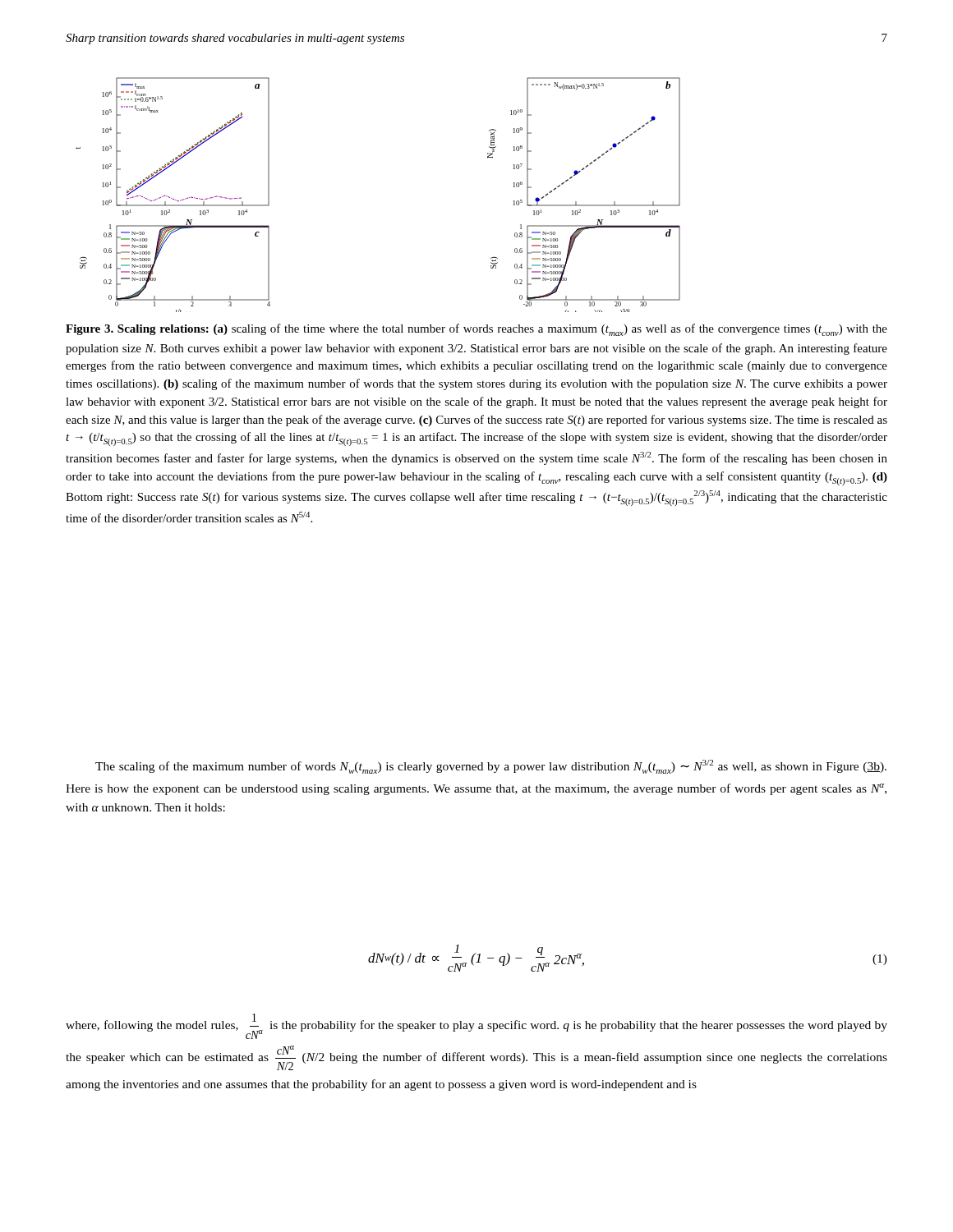Click on the text starting "where, following the model"
The width and height of the screenshot is (953, 1232).
pyautogui.click(x=476, y=1052)
